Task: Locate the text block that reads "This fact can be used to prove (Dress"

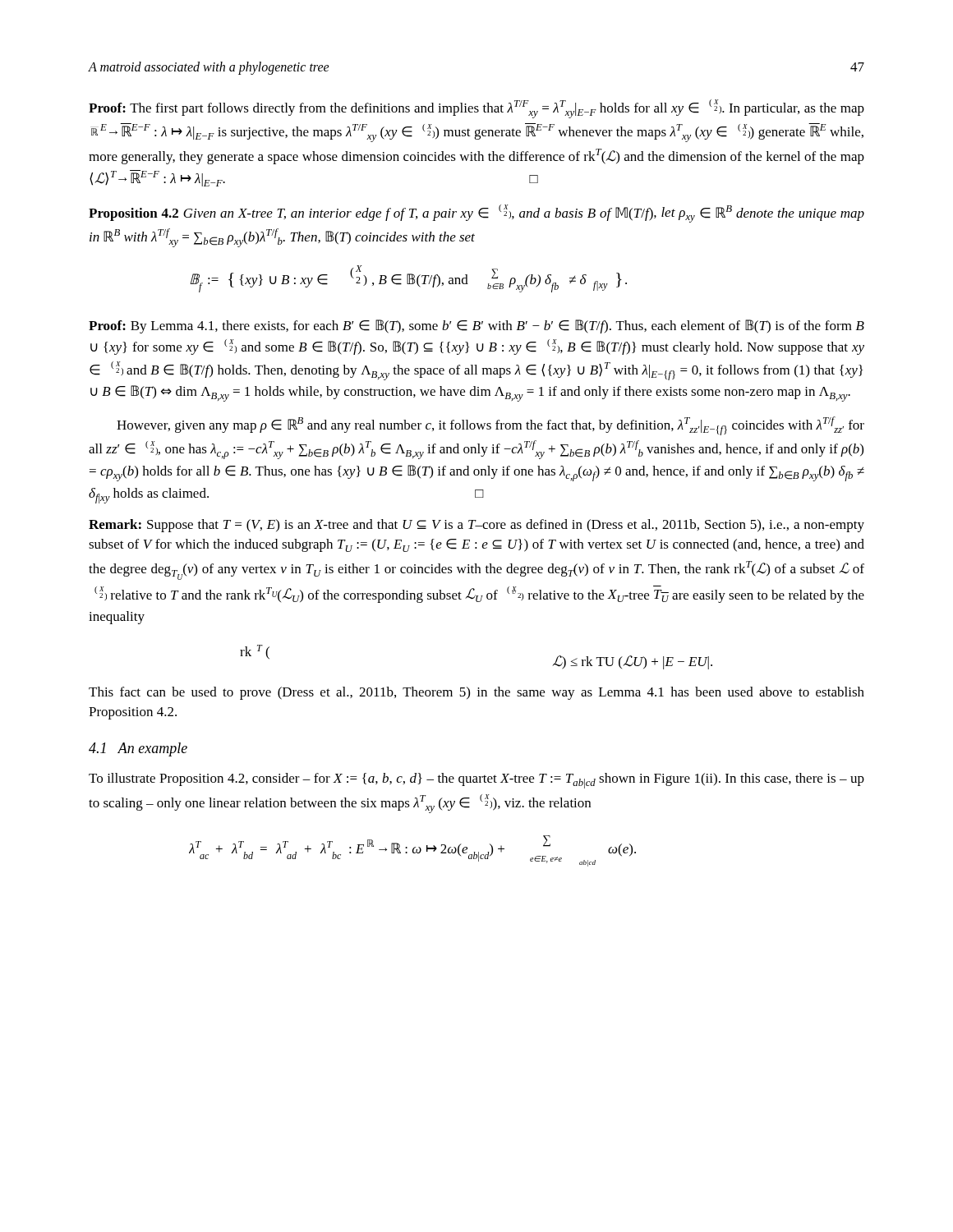Action: 476,702
